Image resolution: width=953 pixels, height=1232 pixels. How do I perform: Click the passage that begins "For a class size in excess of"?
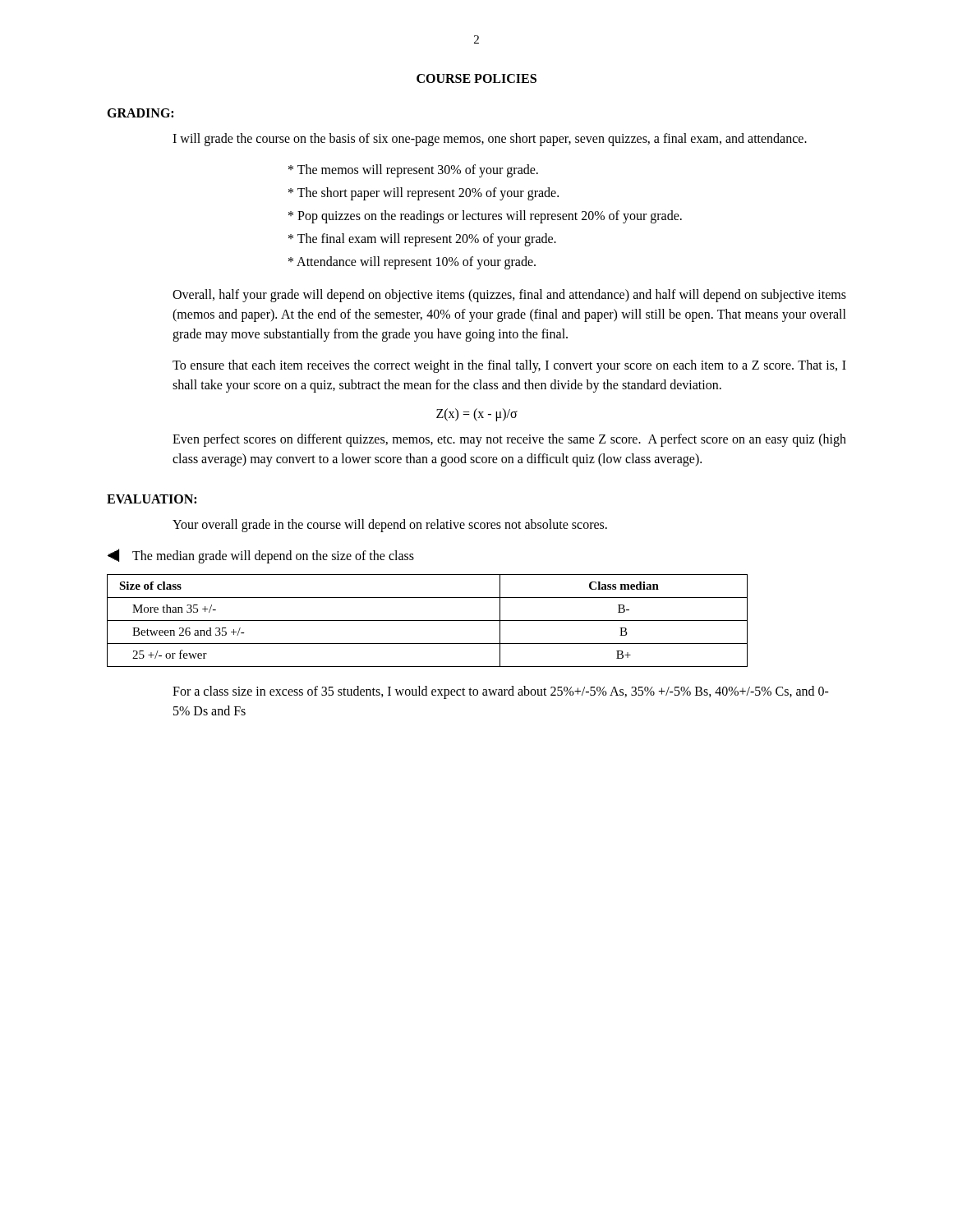click(501, 701)
